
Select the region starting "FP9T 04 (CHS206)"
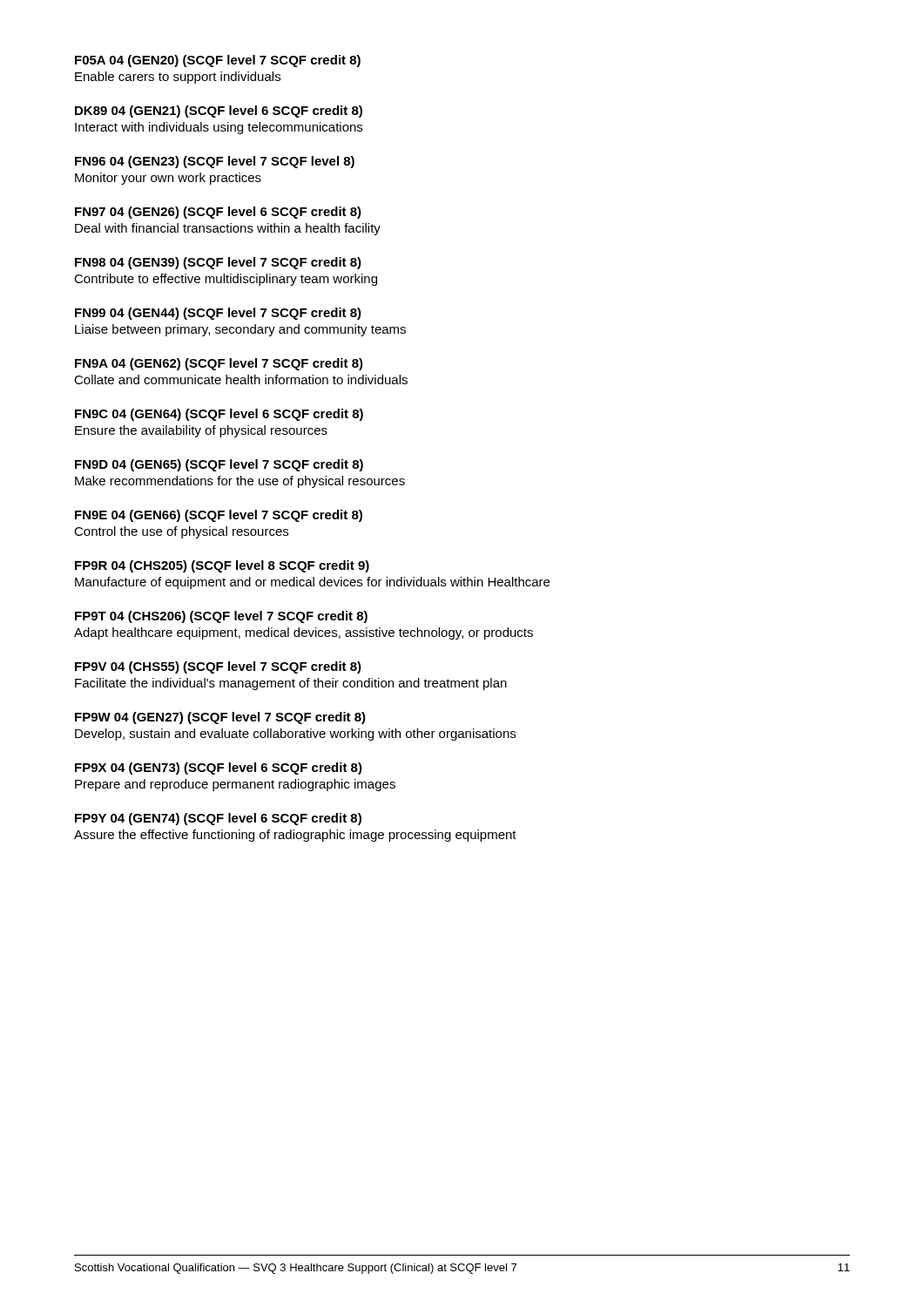pos(462,624)
